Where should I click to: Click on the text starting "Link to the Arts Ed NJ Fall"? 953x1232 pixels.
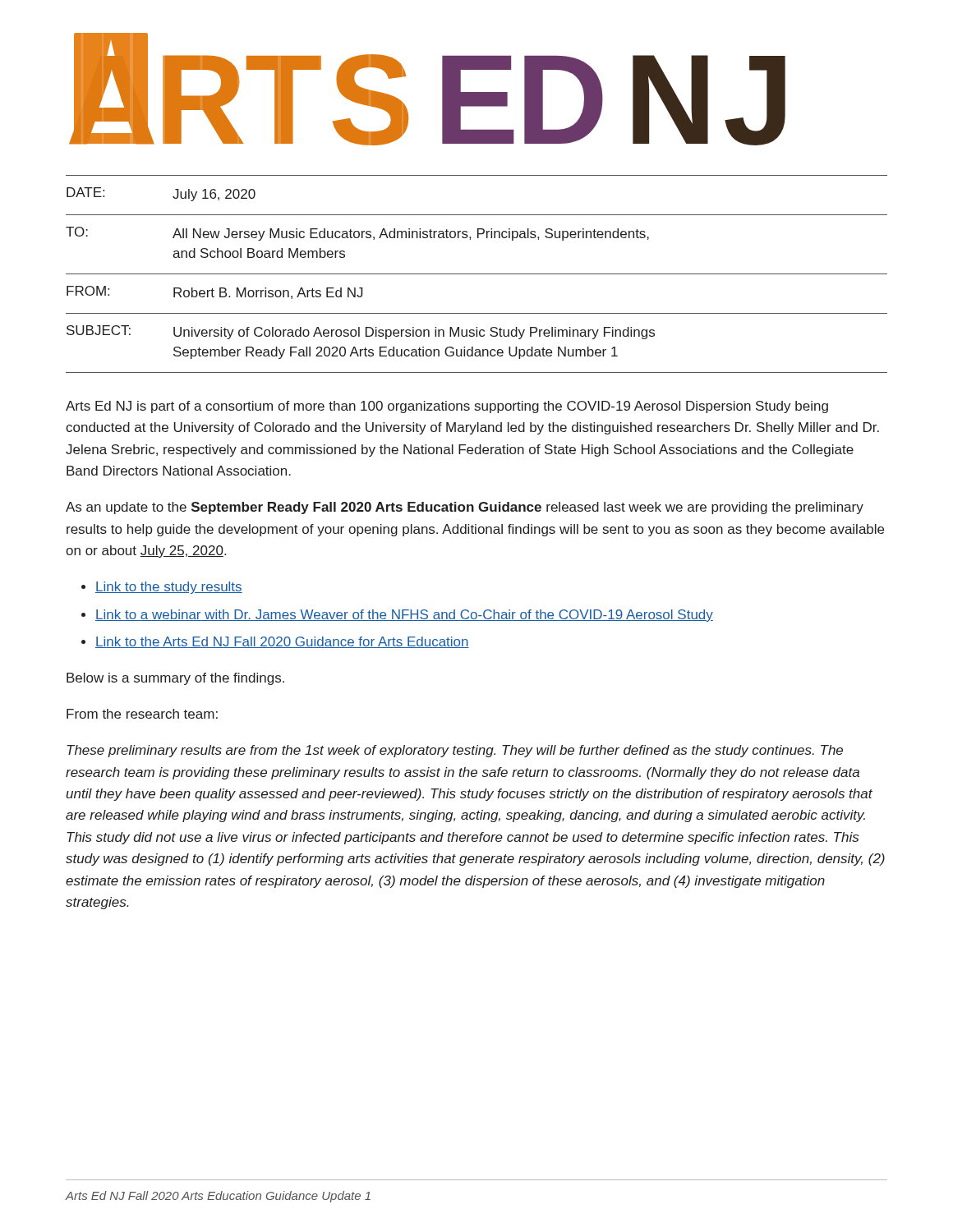tap(282, 642)
